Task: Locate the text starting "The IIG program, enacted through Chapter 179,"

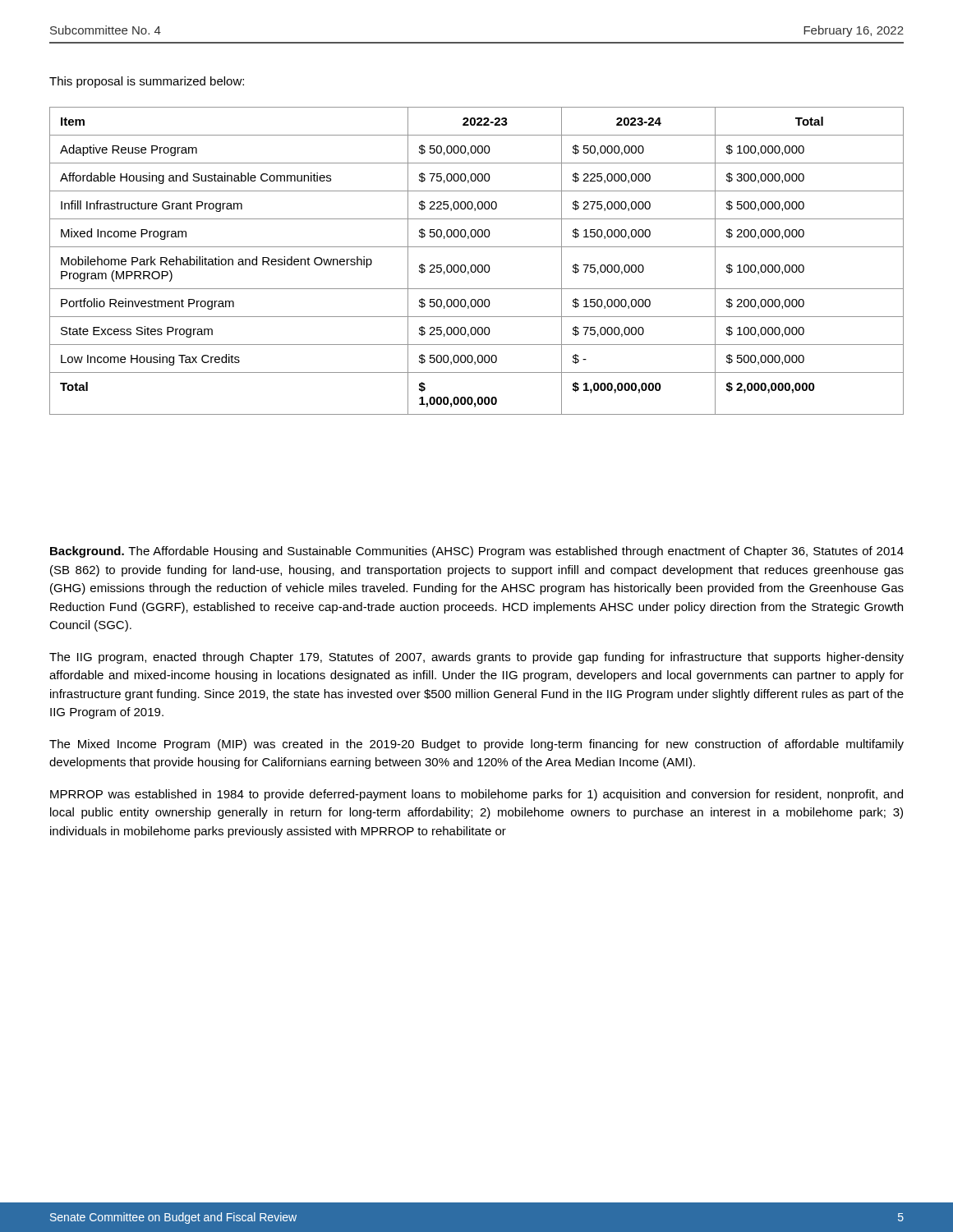Action: point(476,684)
